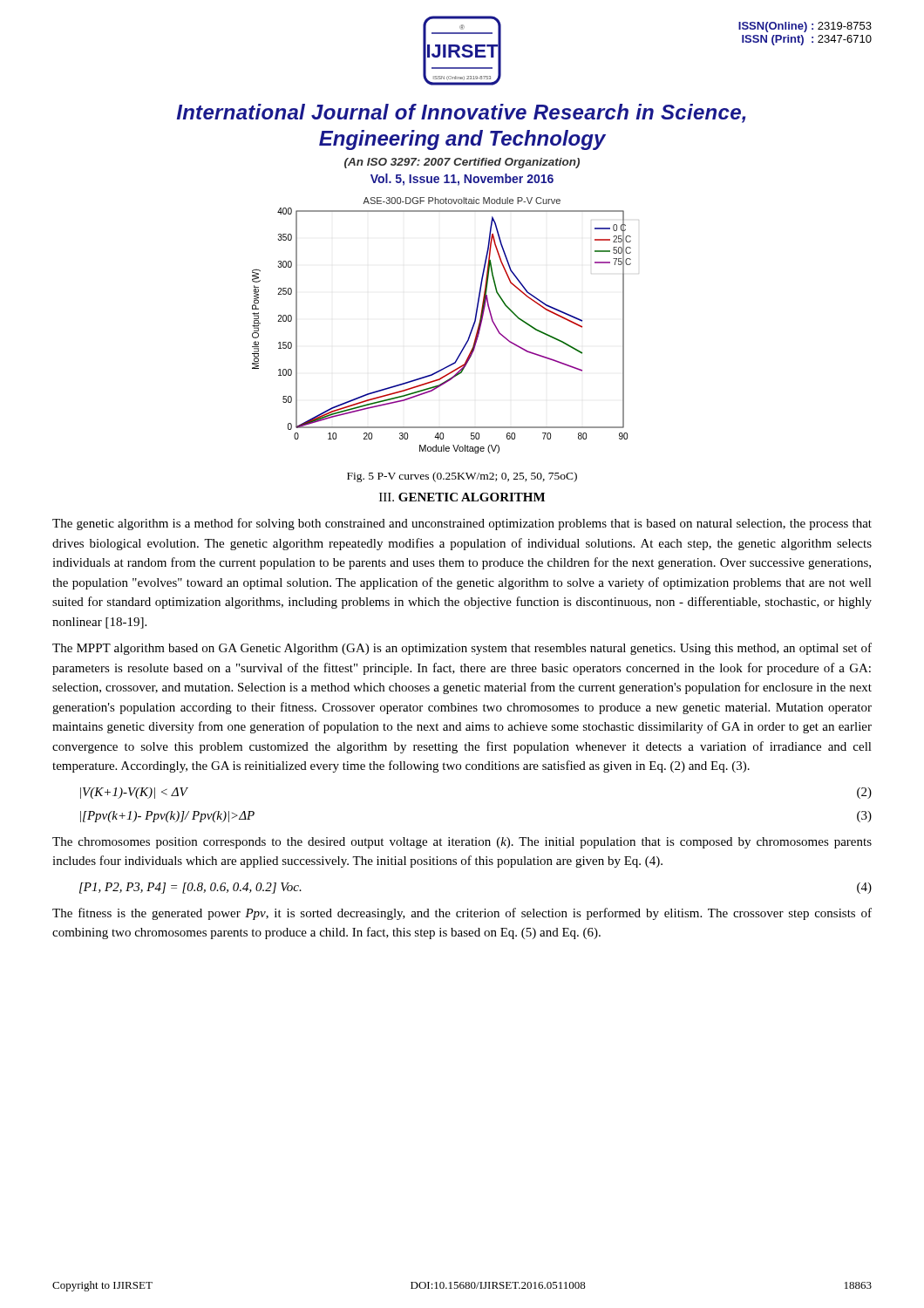Navigate to the passage starting "Fig. 5 P-V curves (0.25KW/m2; 0, 25,"
Viewport: 924px width, 1308px height.
[462, 476]
